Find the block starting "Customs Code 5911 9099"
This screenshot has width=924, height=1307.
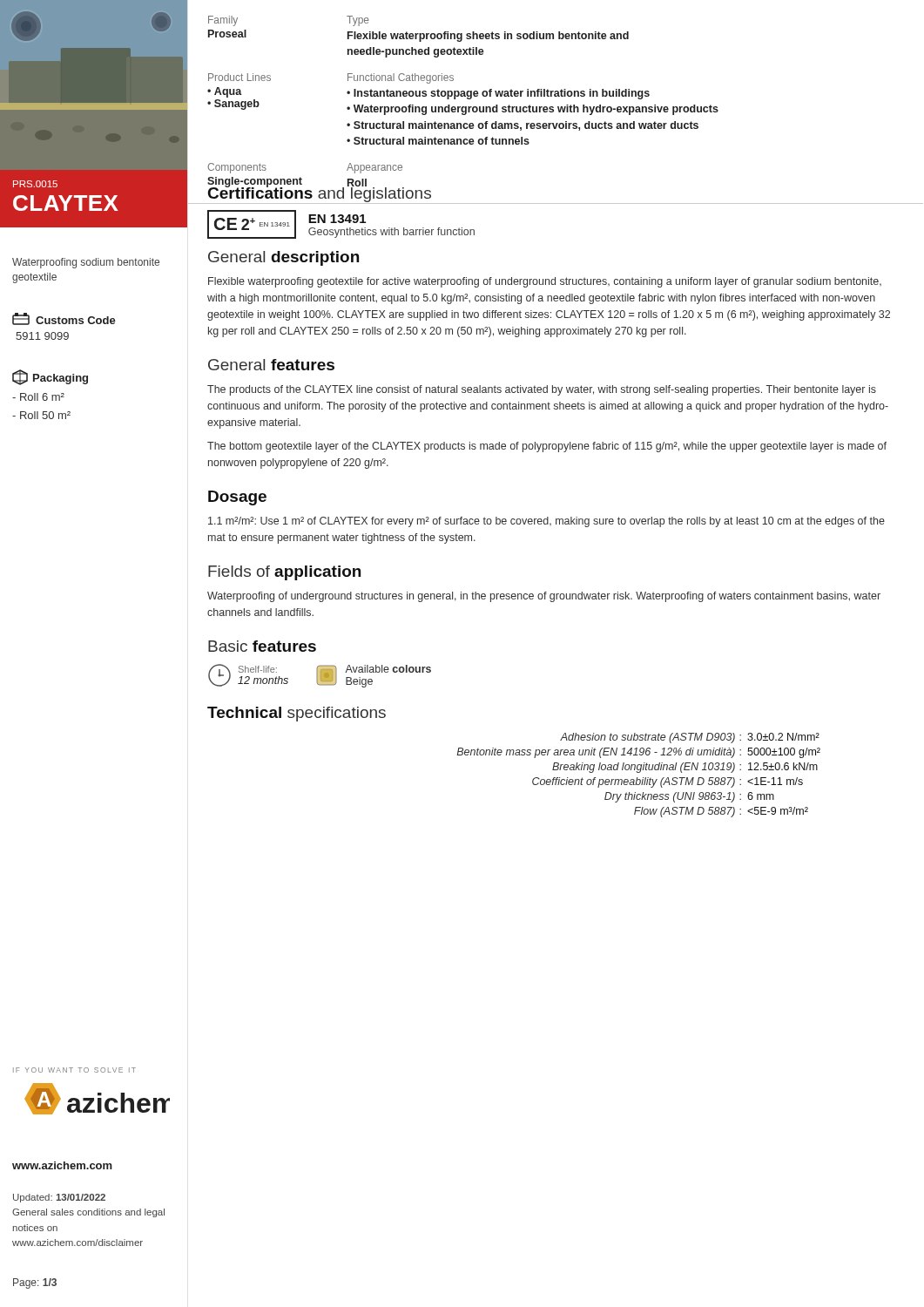pyautogui.click(x=94, y=328)
